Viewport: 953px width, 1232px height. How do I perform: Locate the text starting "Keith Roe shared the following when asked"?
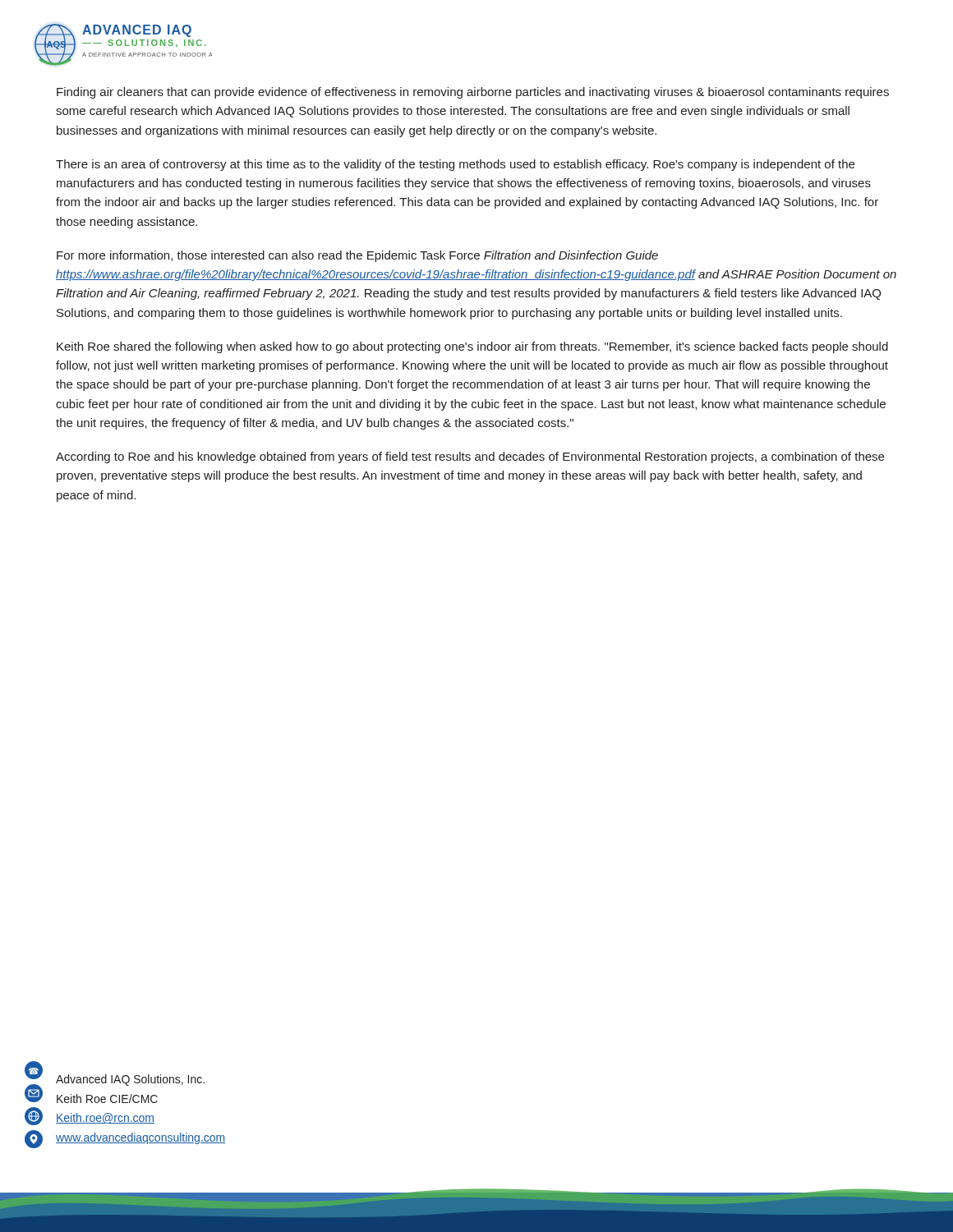pyautogui.click(x=476, y=384)
